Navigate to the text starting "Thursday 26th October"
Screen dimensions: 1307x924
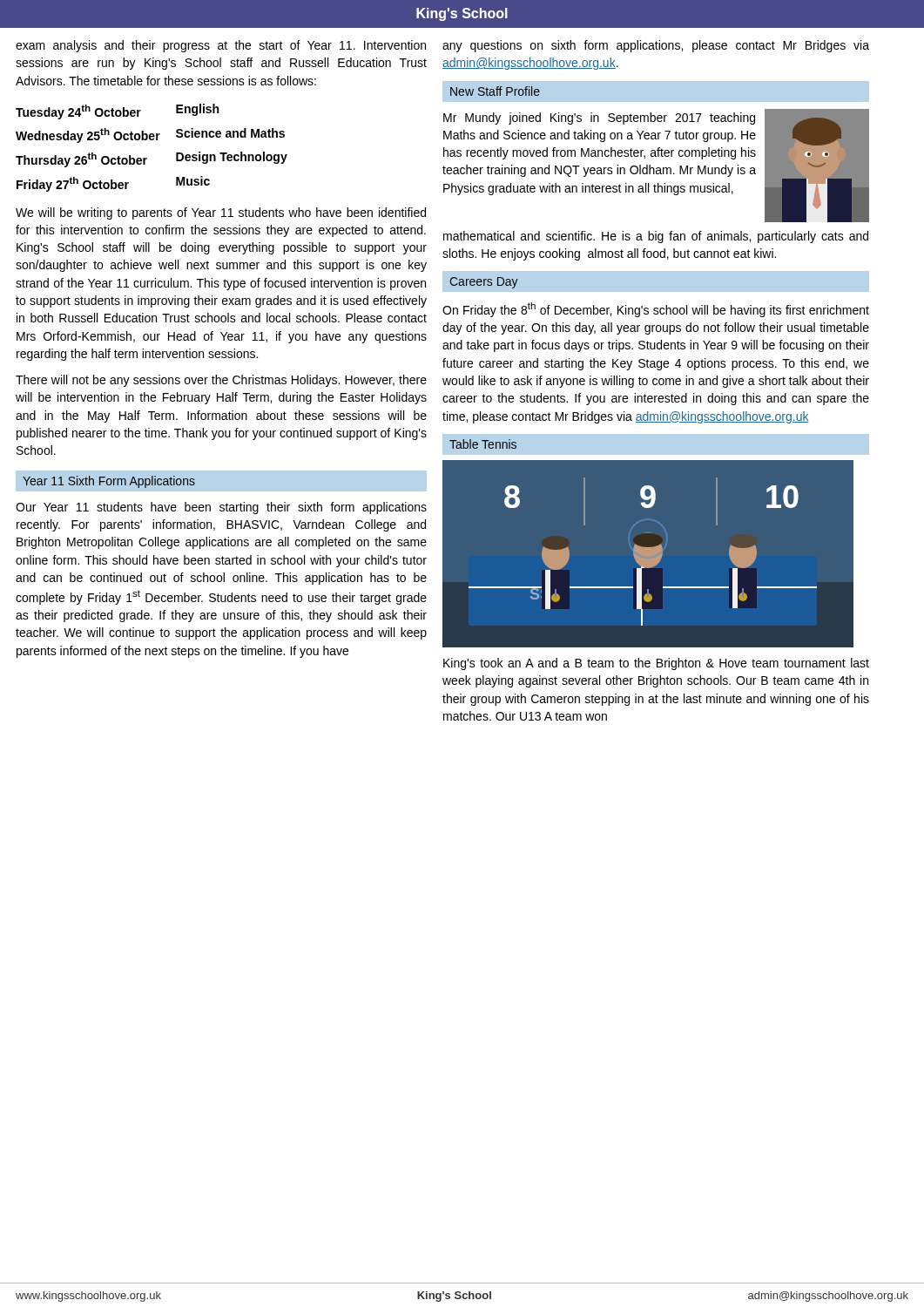tap(81, 159)
